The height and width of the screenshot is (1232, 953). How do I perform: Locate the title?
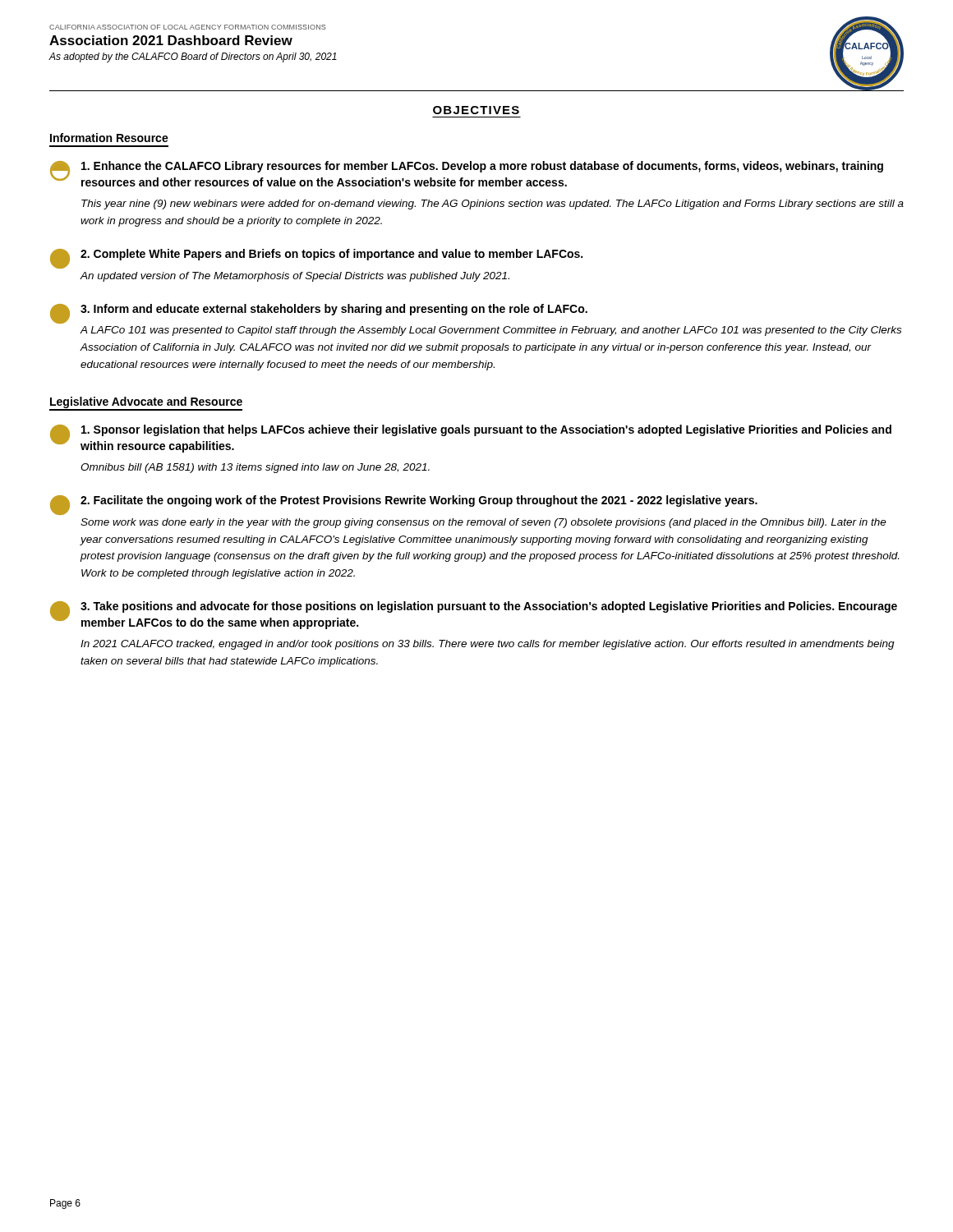[x=476, y=110]
